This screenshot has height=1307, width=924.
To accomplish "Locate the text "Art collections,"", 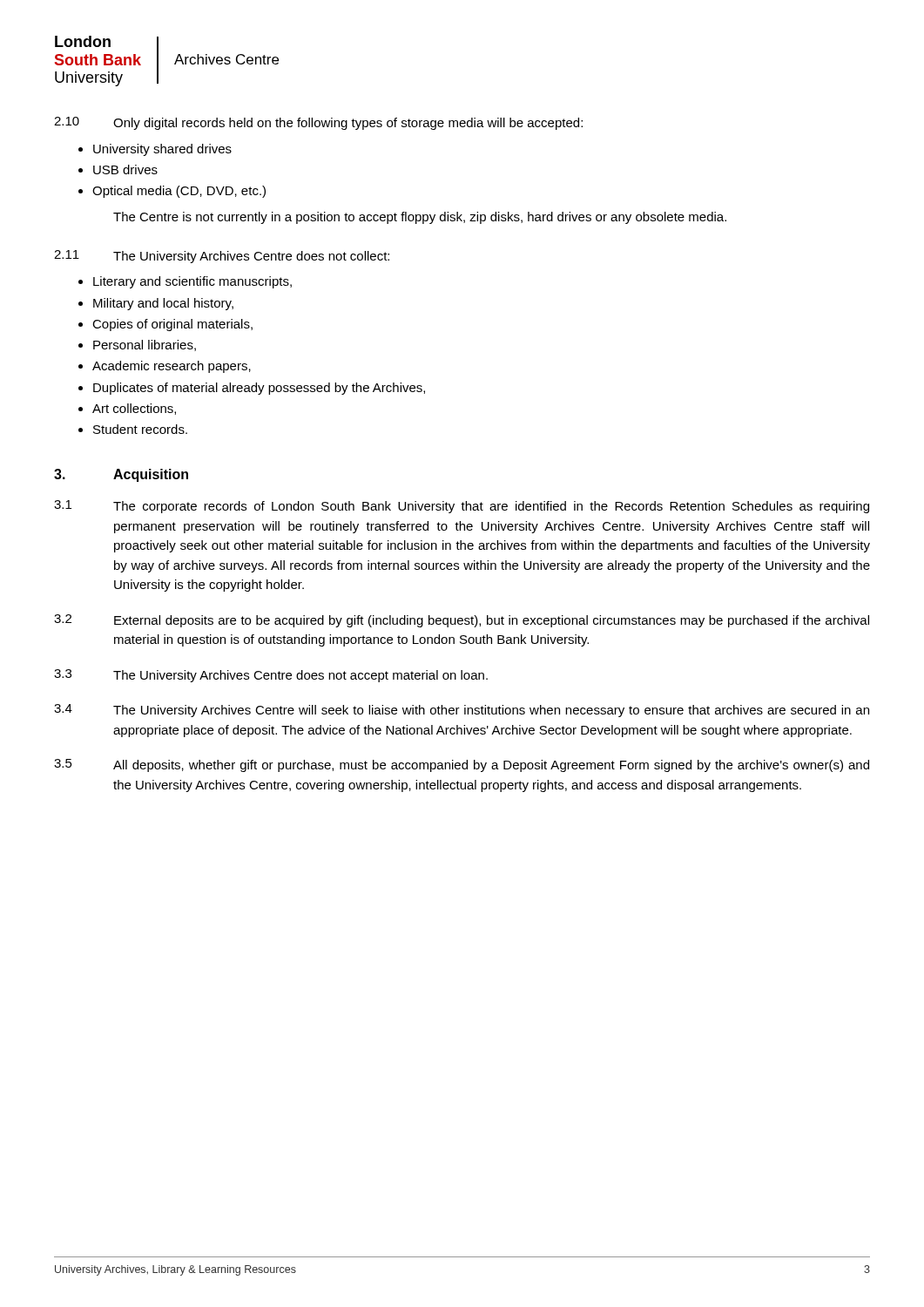I will click(x=135, y=408).
